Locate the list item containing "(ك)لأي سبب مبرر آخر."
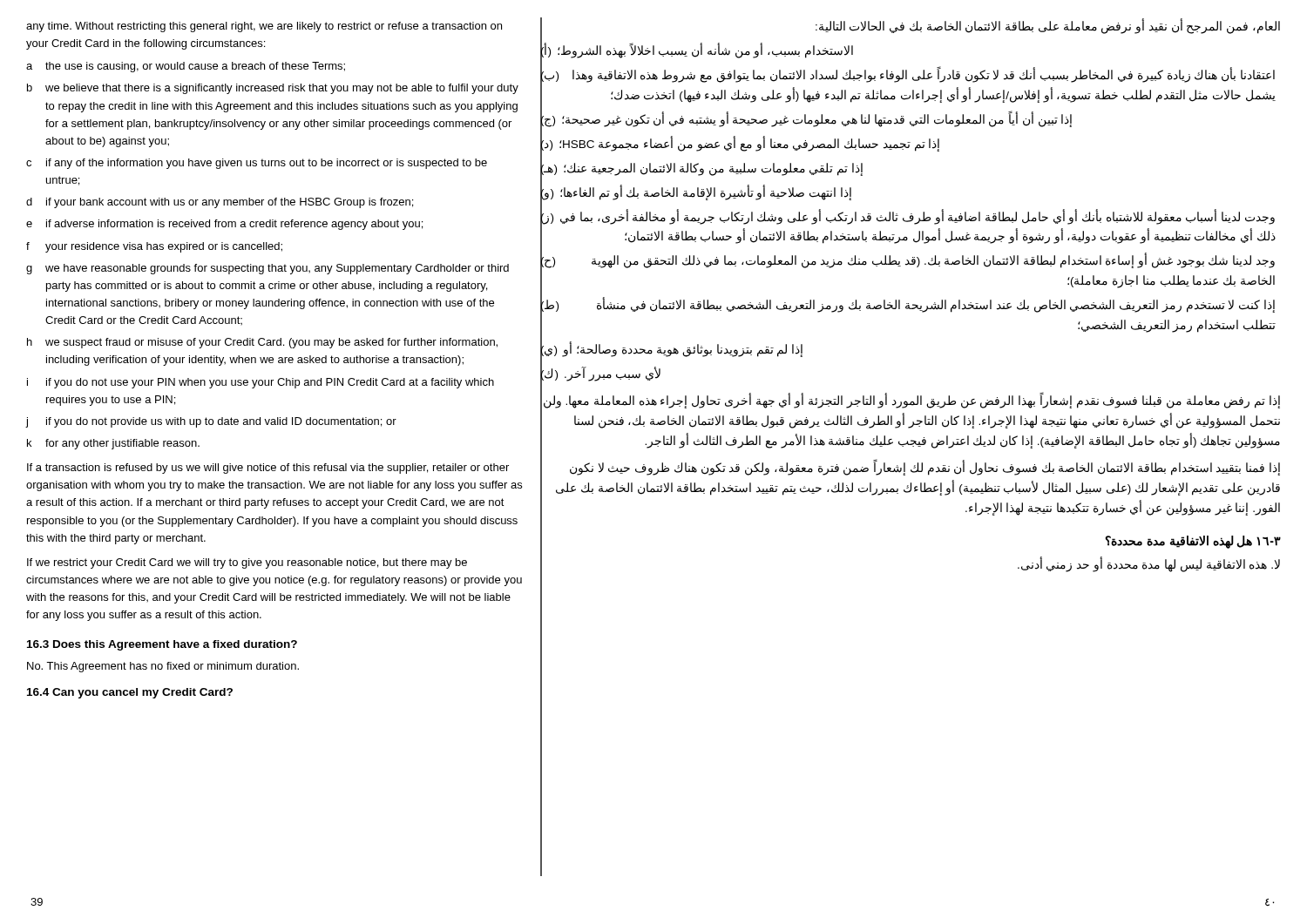The image size is (1307, 924). coord(603,375)
